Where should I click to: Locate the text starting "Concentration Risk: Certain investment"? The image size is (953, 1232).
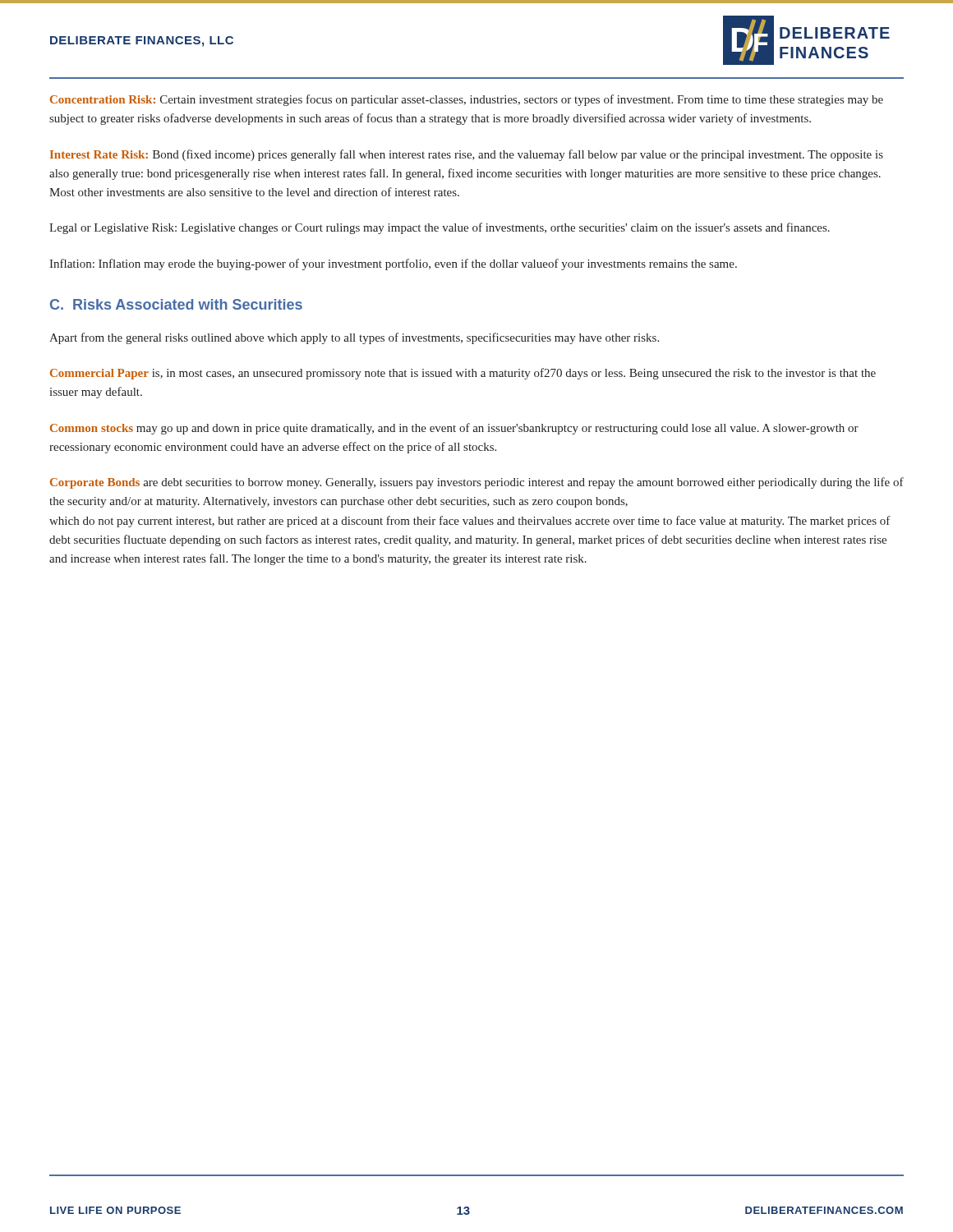click(x=466, y=109)
